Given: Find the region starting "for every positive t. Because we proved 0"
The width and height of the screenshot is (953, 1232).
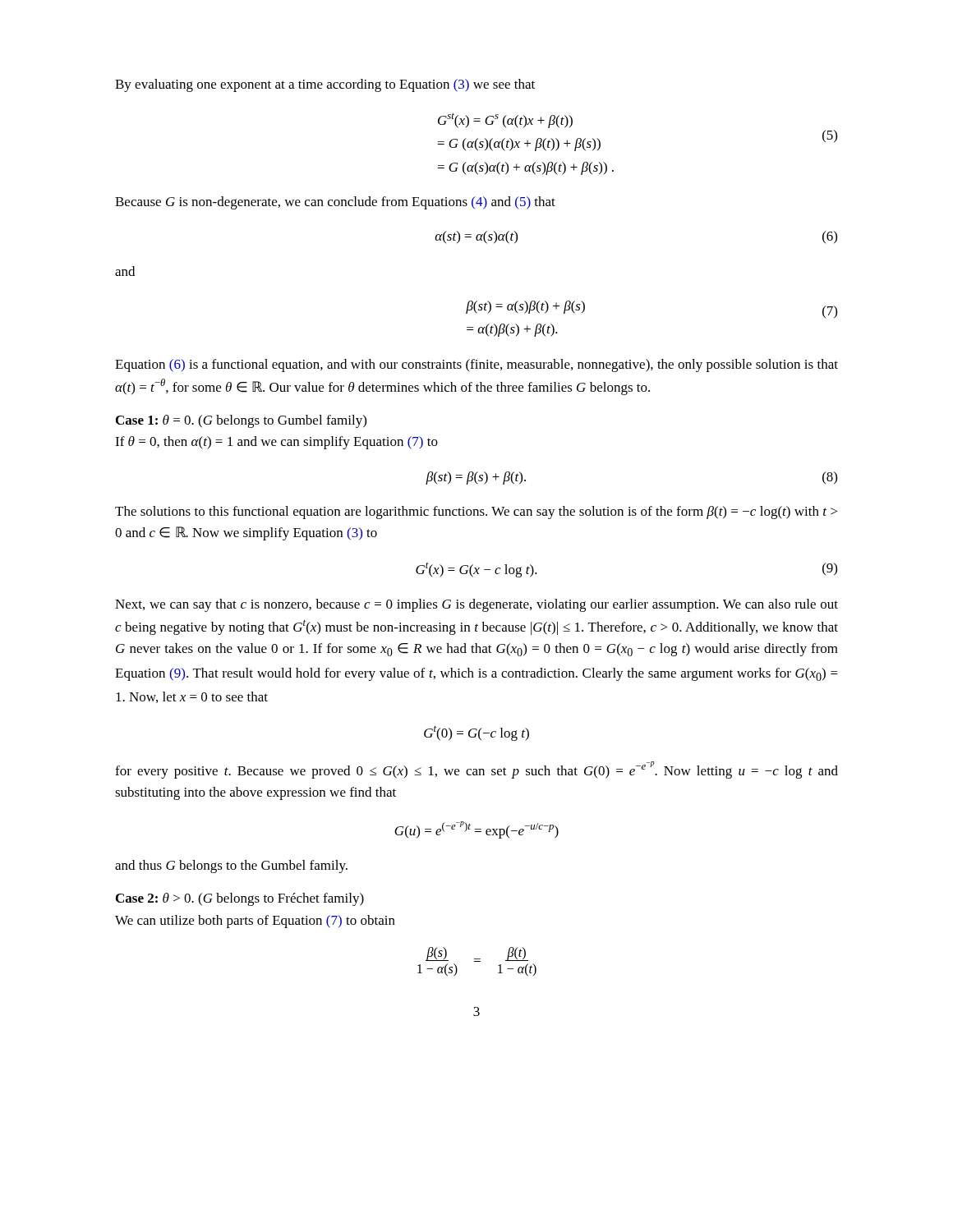Looking at the screenshot, I should (x=476, y=781).
